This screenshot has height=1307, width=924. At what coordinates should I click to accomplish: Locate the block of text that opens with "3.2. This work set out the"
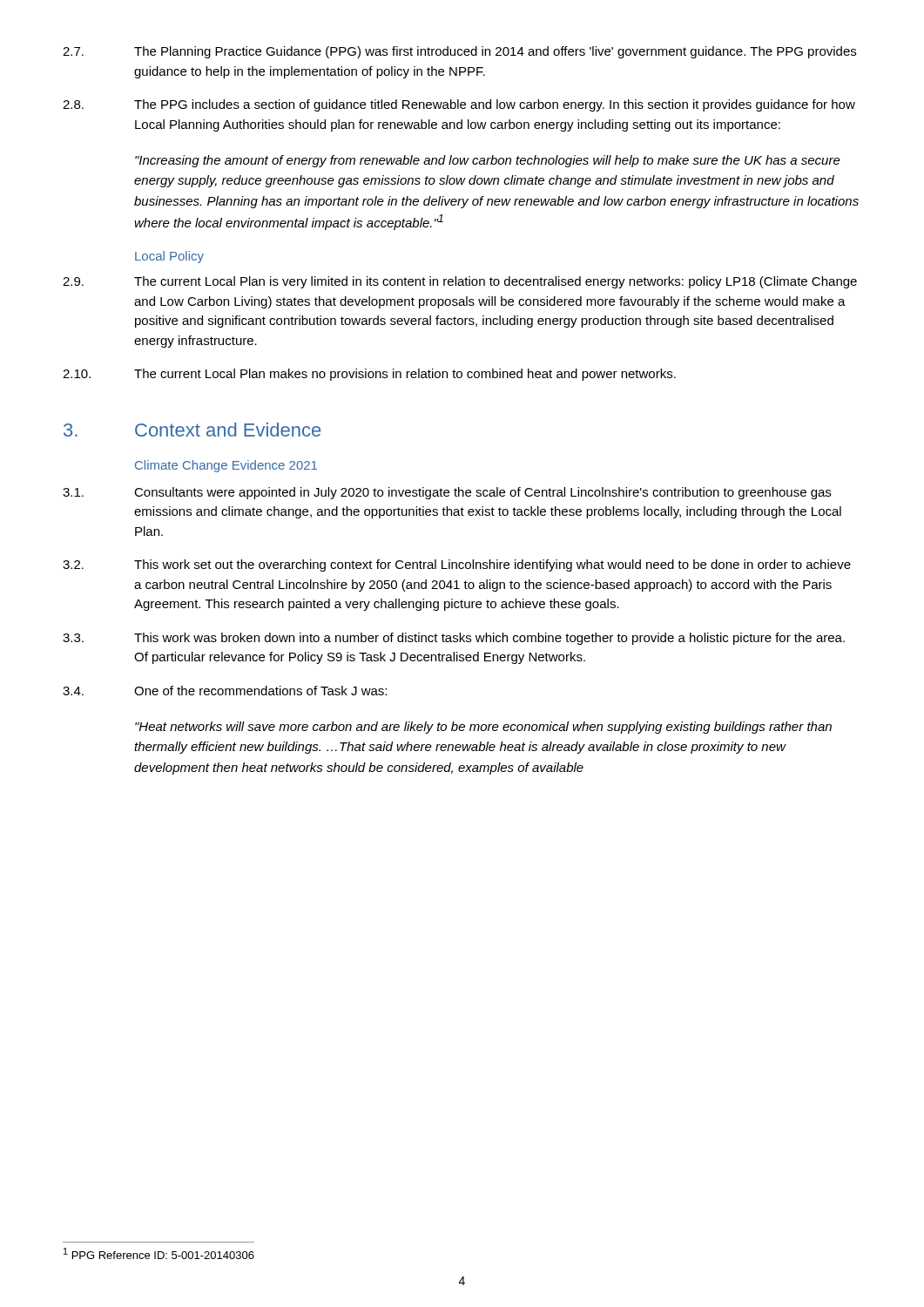tap(462, 584)
